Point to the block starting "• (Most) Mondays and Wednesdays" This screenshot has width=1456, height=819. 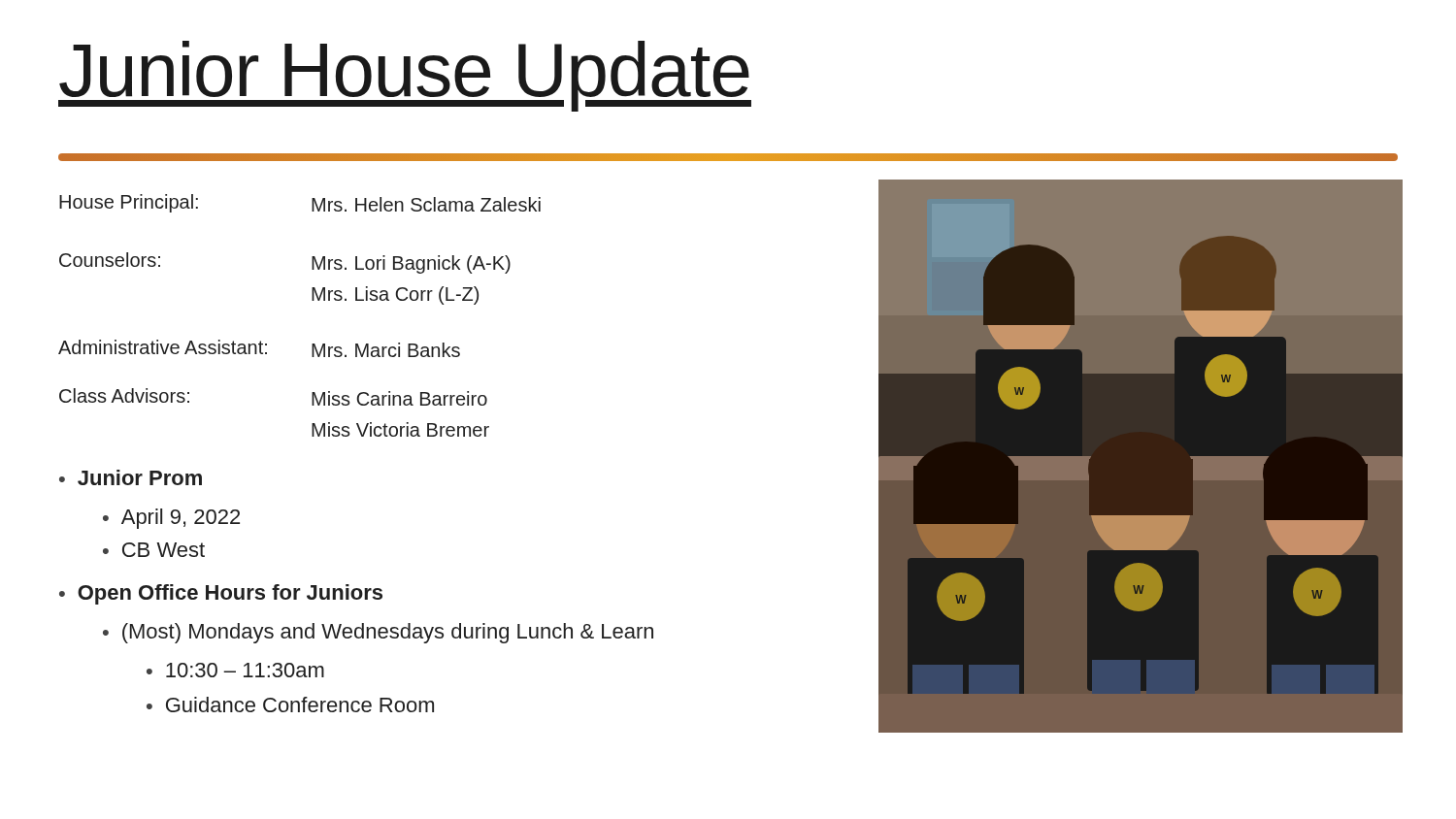coord(456,633)
